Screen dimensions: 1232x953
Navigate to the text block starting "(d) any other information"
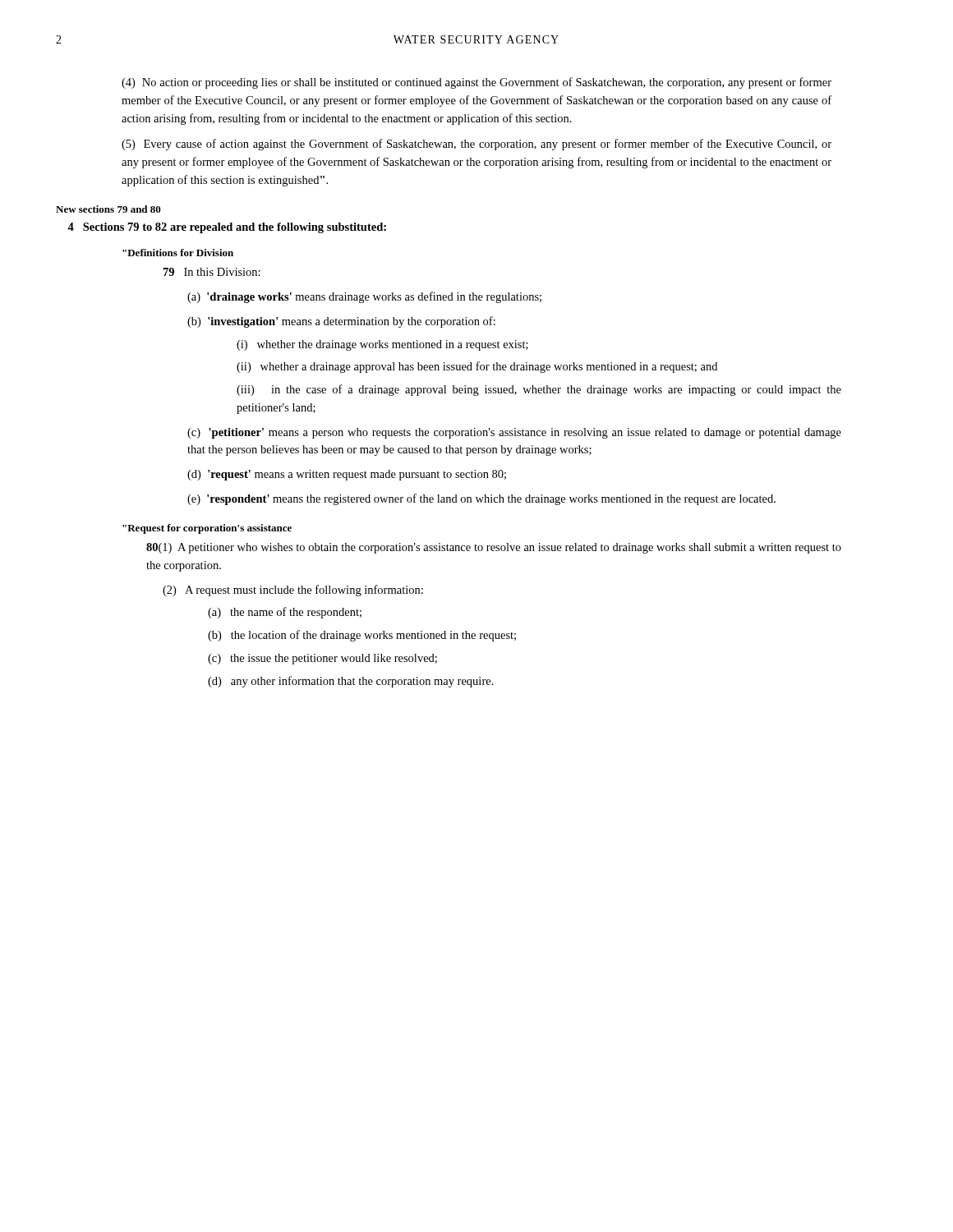coord(351,680)
